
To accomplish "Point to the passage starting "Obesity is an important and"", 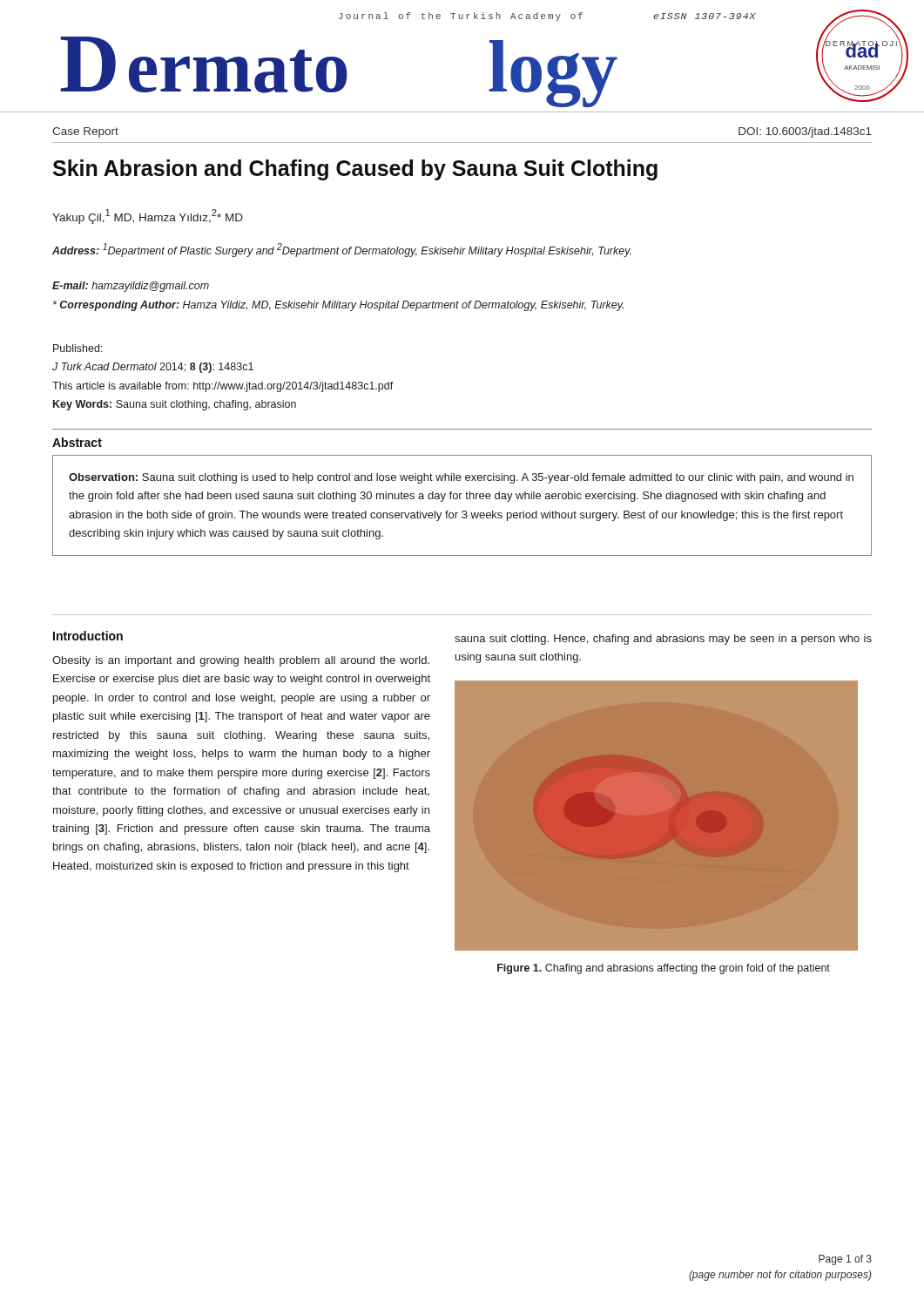I will coord(241,763).
